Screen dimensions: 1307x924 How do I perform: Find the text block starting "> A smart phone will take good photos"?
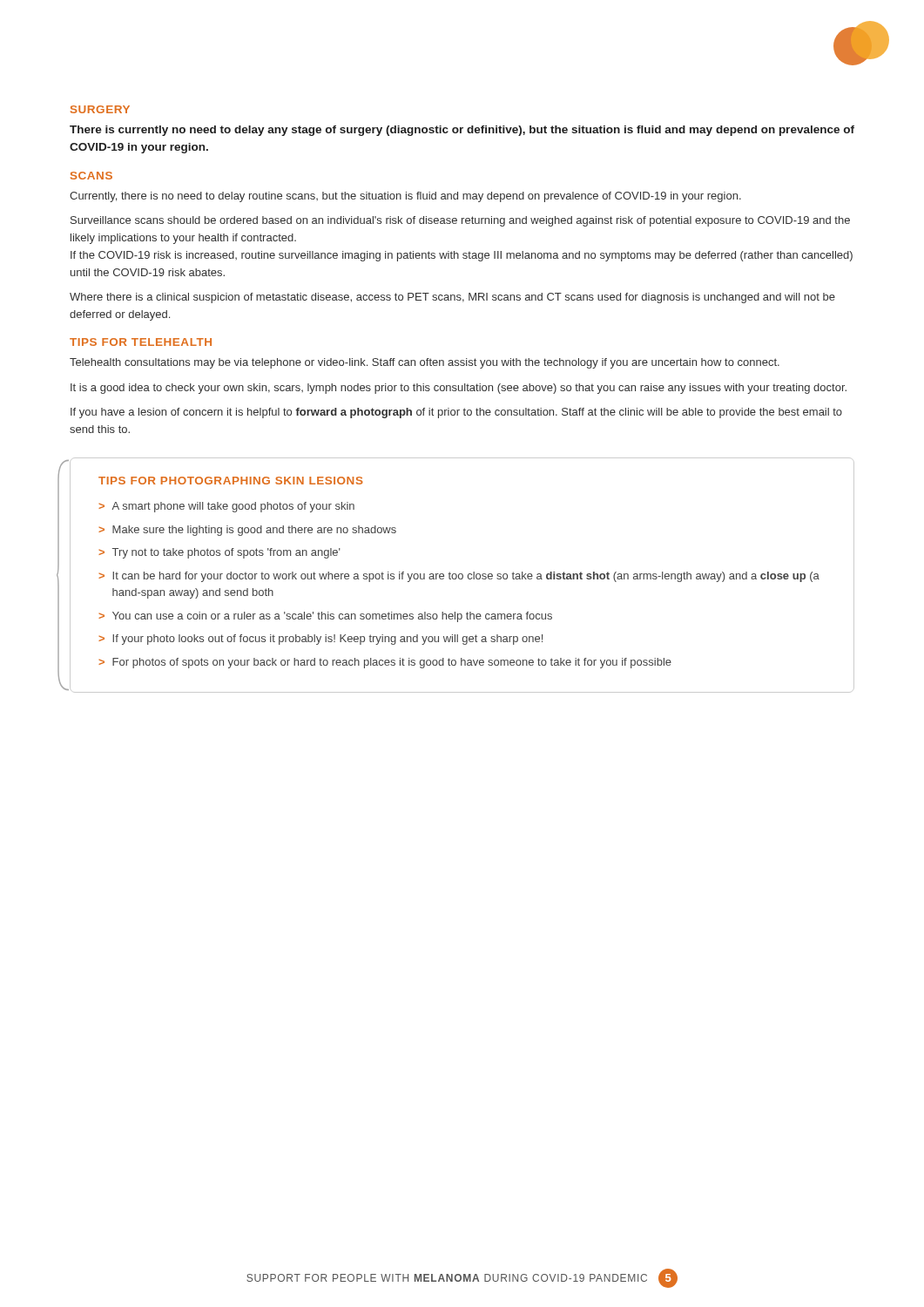pyautogui.click(x=227, y=506)
